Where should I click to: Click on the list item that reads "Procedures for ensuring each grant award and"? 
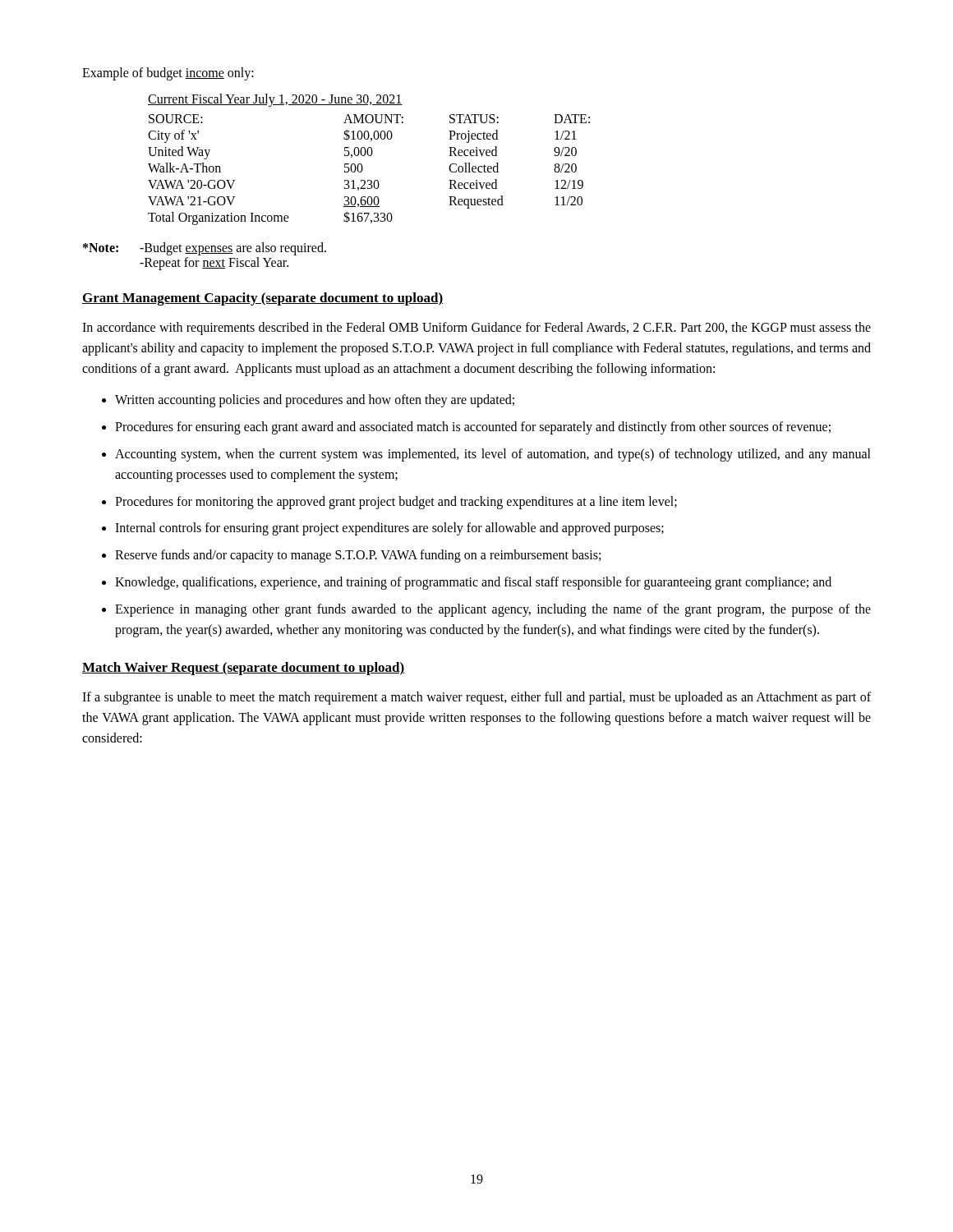473,427
